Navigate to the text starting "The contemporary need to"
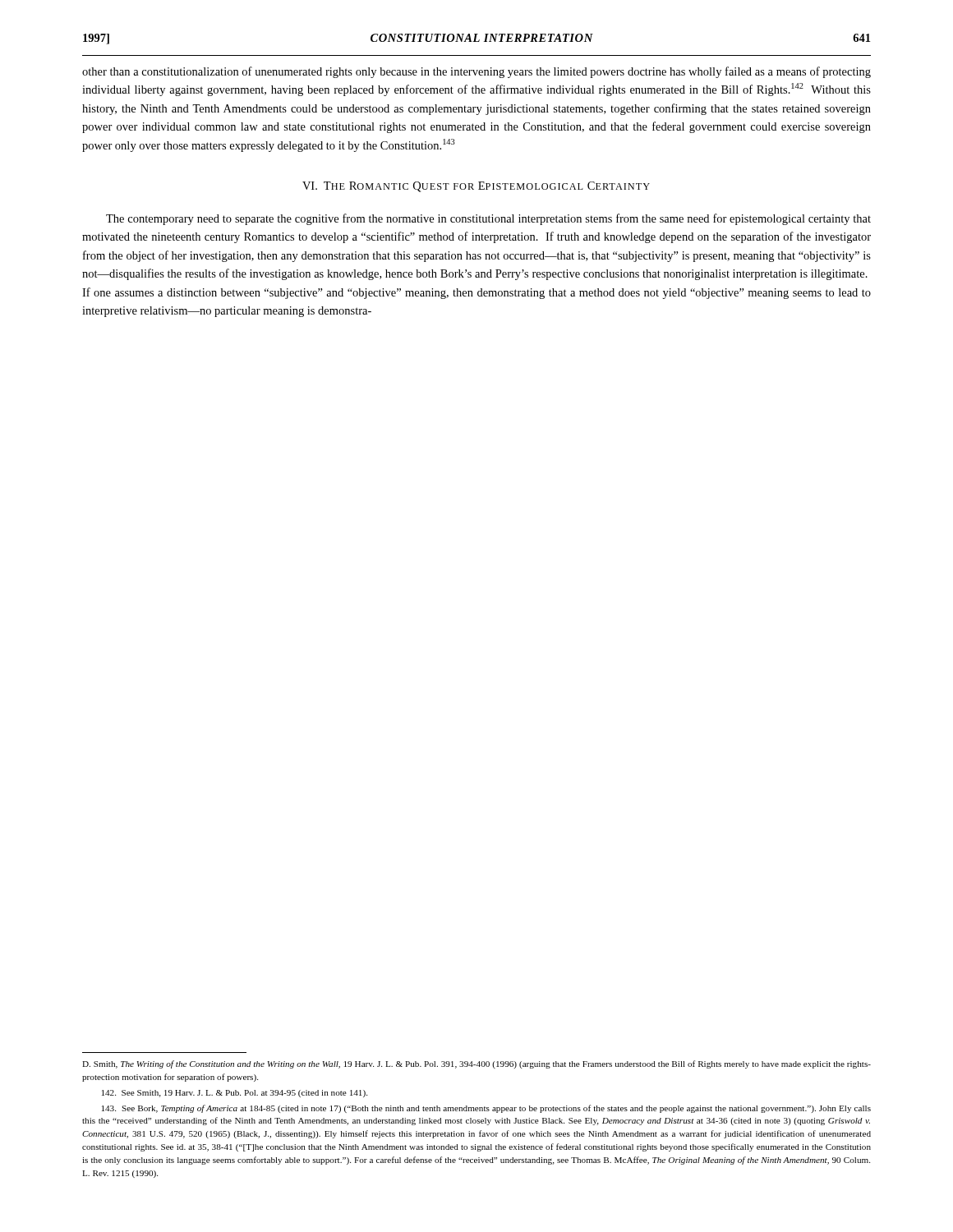Viewport: 953px width, 1232px height. pos(476,265)
